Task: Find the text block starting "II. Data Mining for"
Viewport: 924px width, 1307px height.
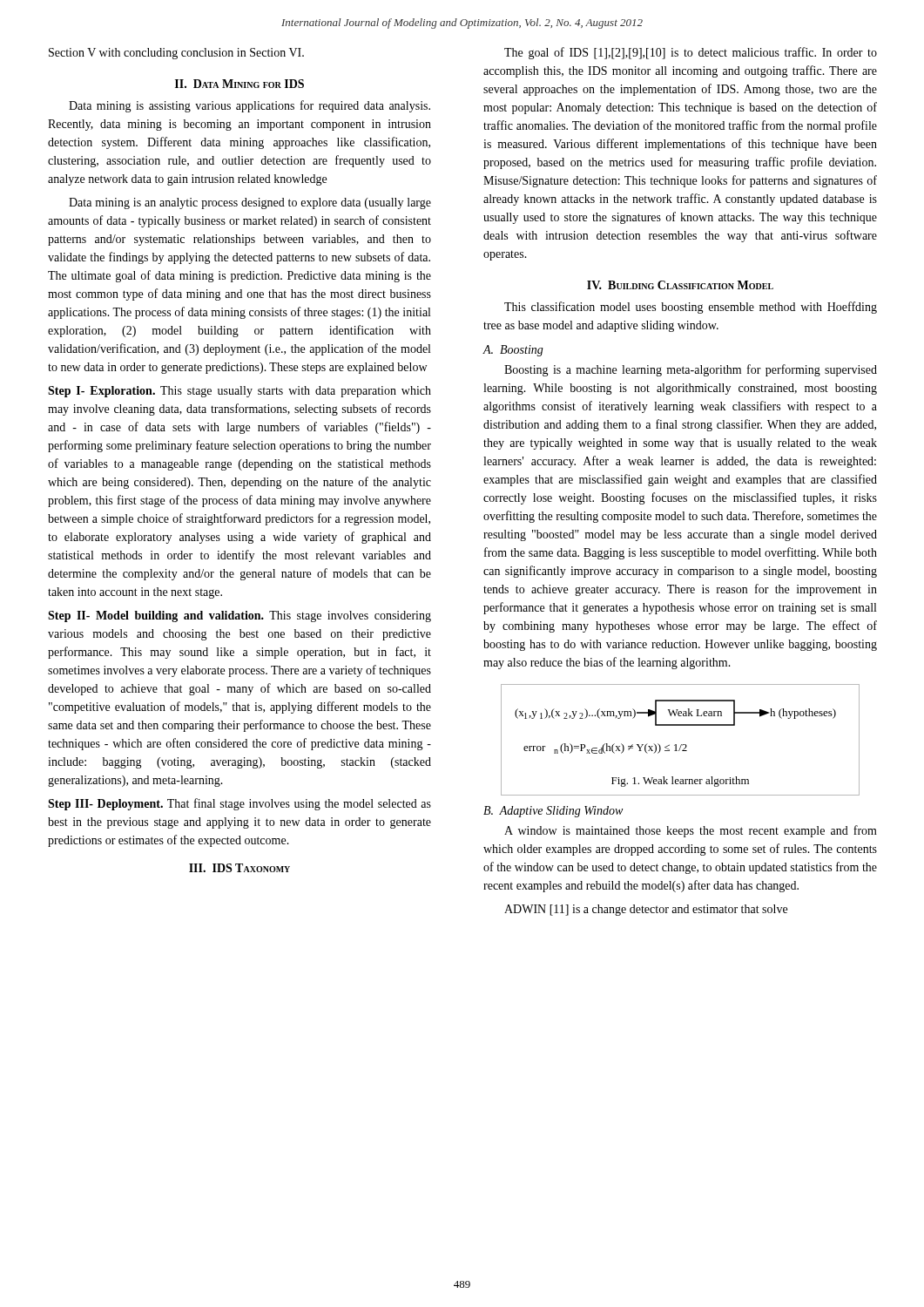Action: 240,84
